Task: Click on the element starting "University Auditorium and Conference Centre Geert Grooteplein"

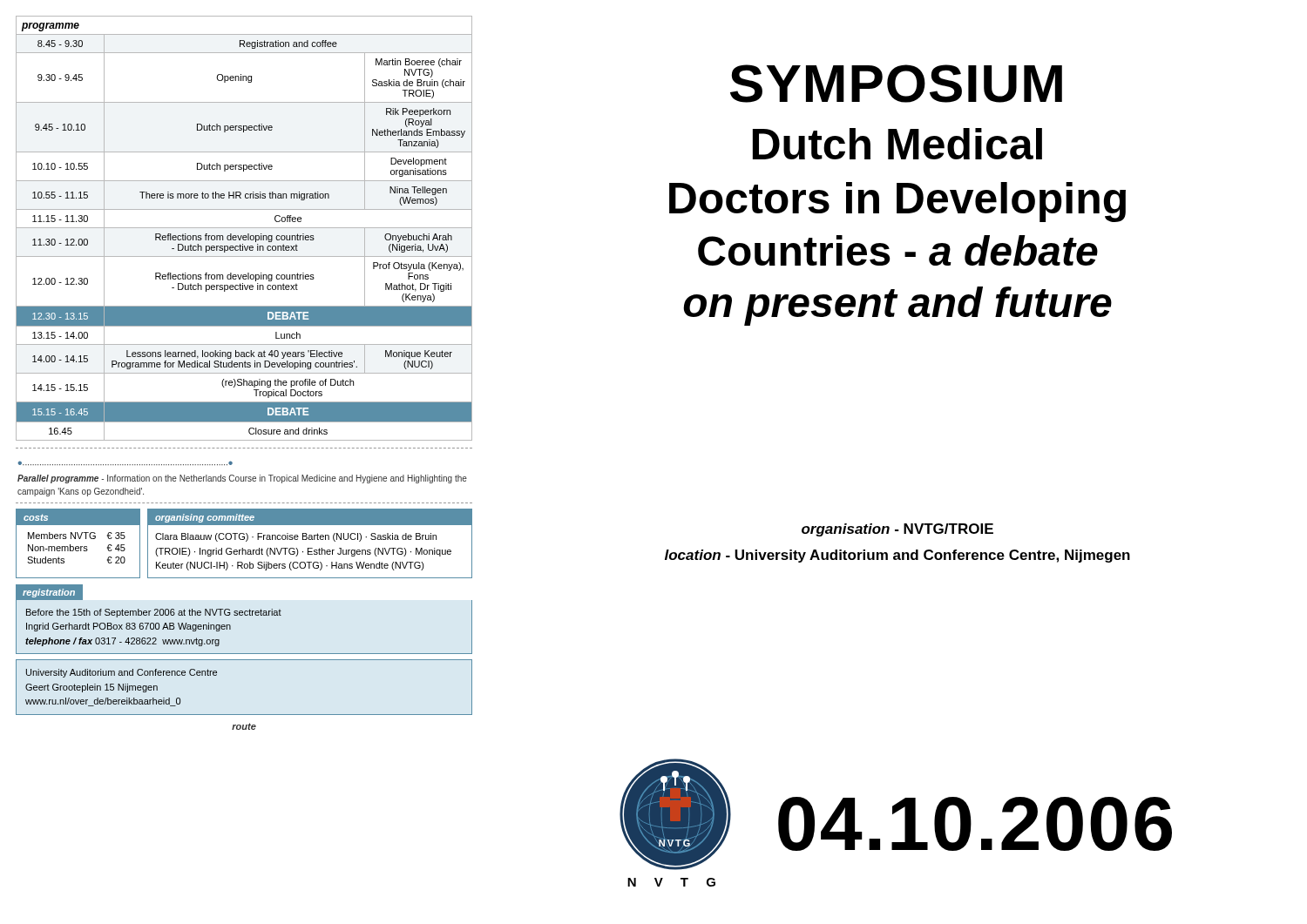Action: coord(121,687)
